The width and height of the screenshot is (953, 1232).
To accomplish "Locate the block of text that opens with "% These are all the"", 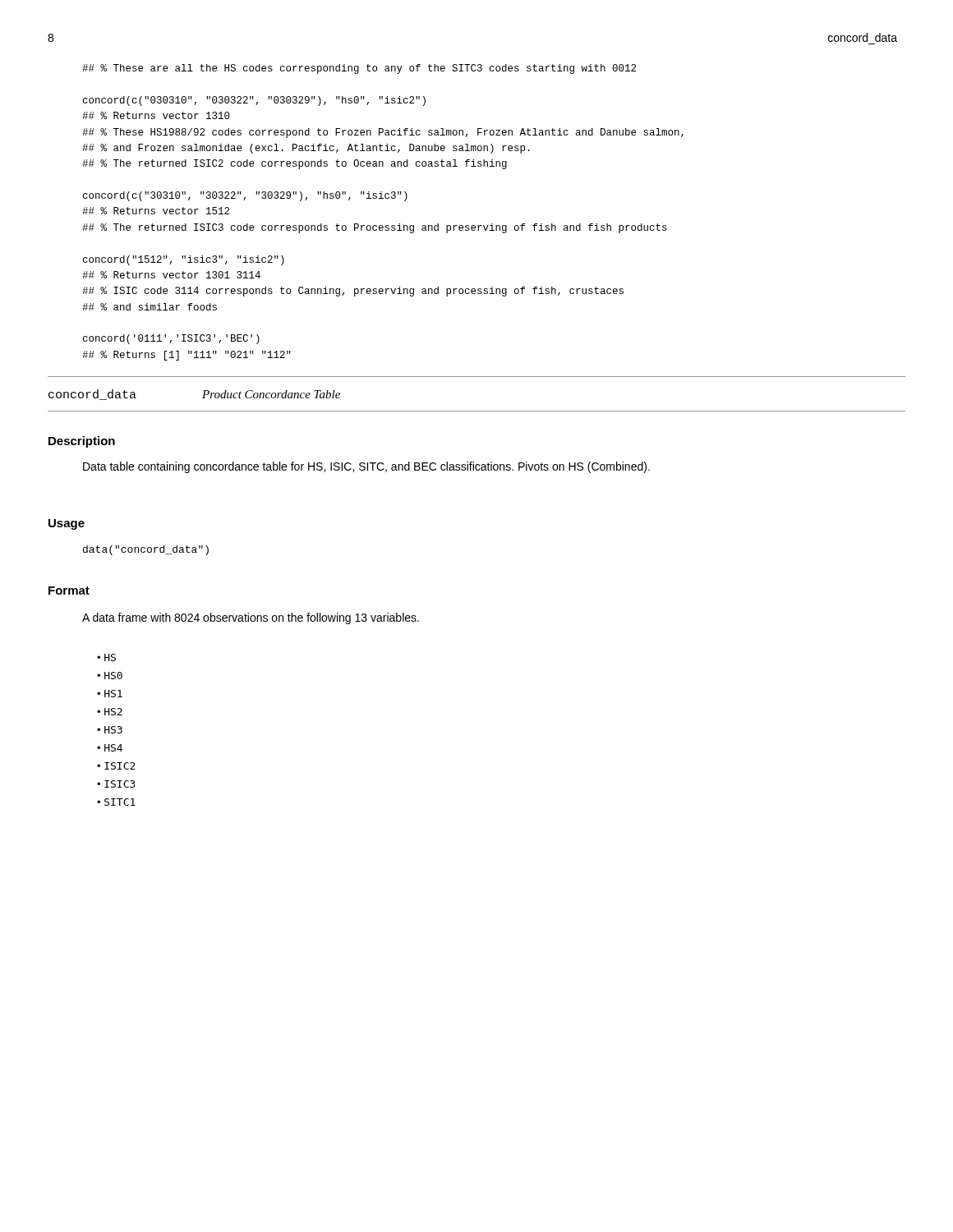I will (359, 69).
